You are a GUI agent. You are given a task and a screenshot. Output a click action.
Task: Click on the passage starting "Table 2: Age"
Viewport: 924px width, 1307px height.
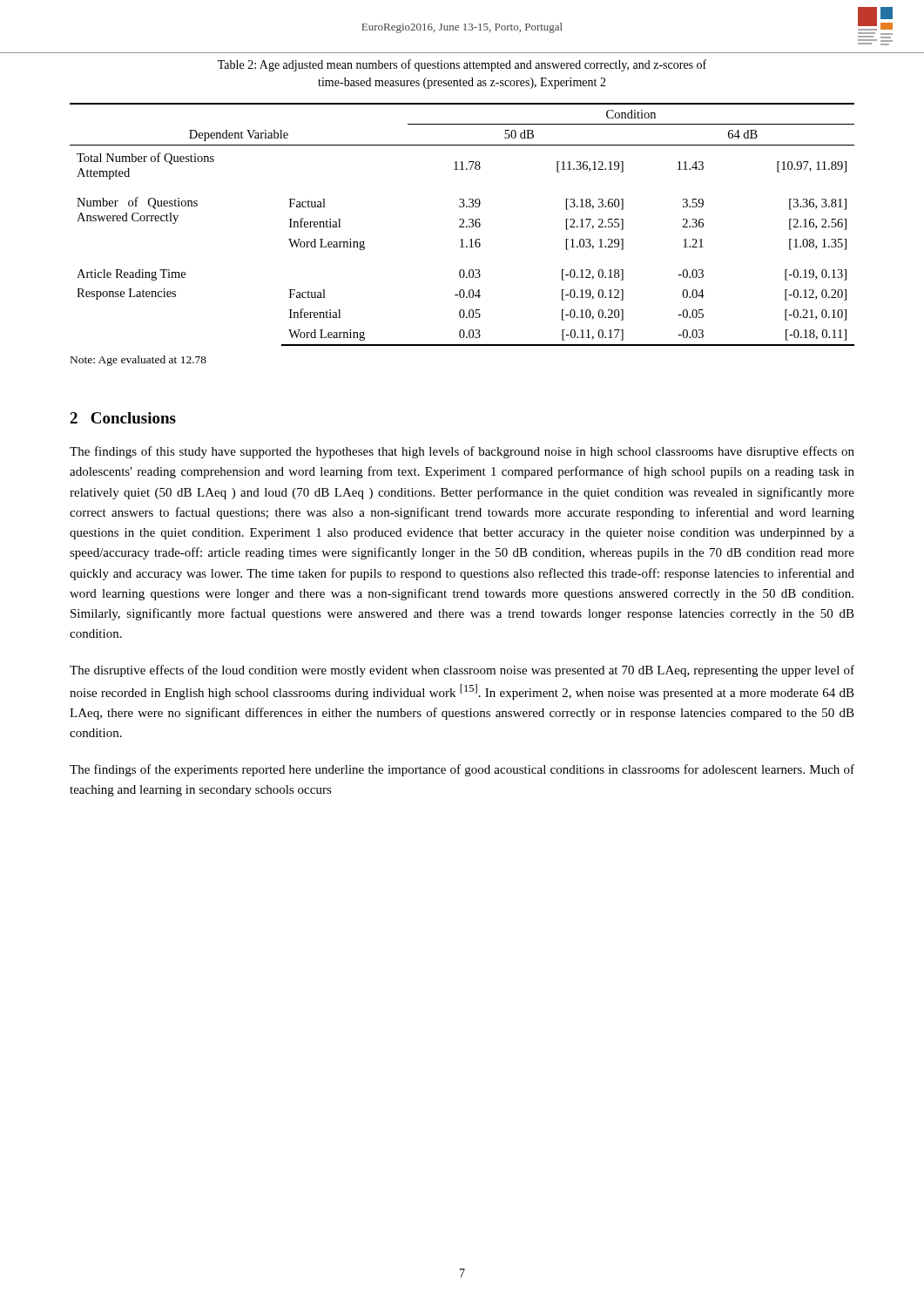click(462, 73)
